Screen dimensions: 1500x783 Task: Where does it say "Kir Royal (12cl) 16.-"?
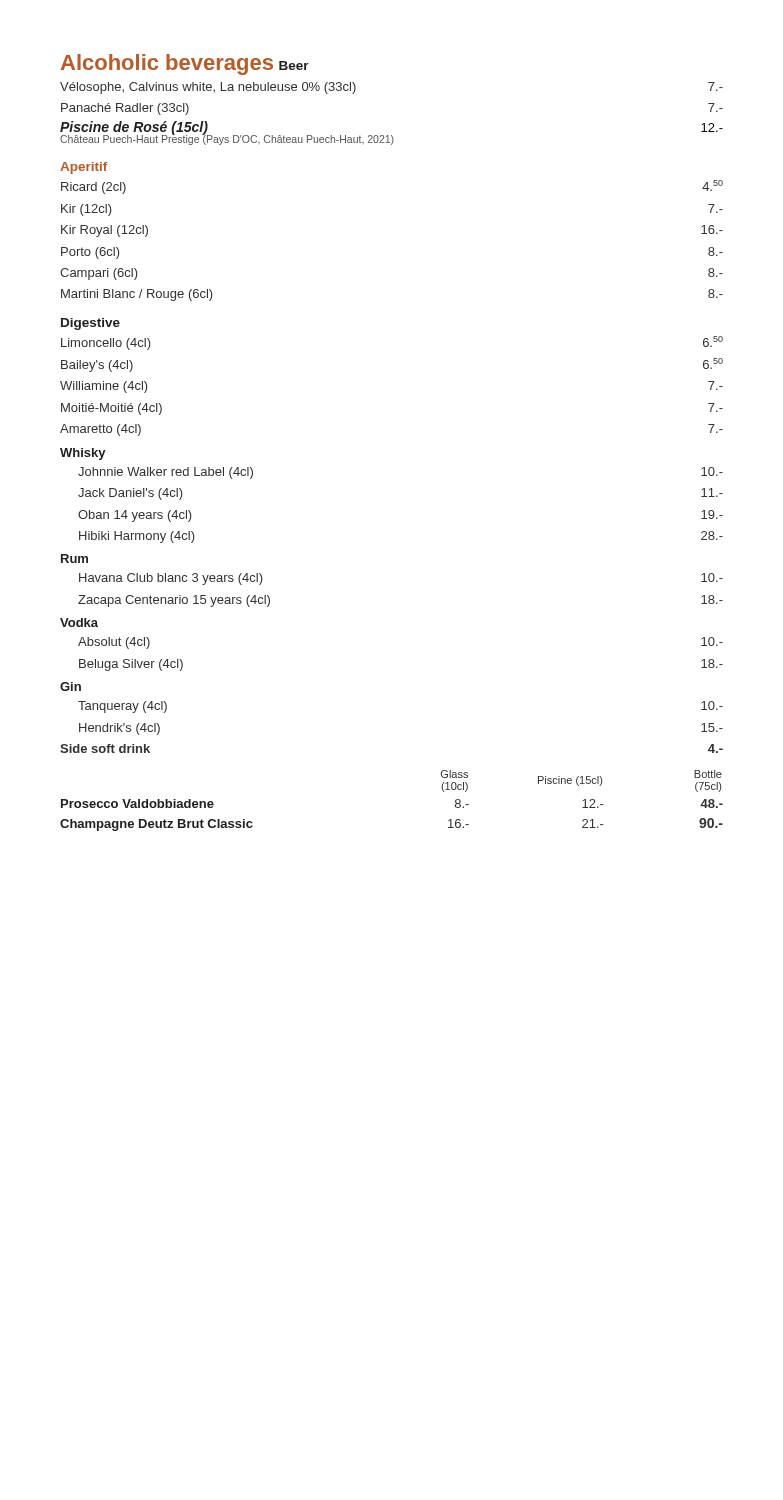[100, 230]
